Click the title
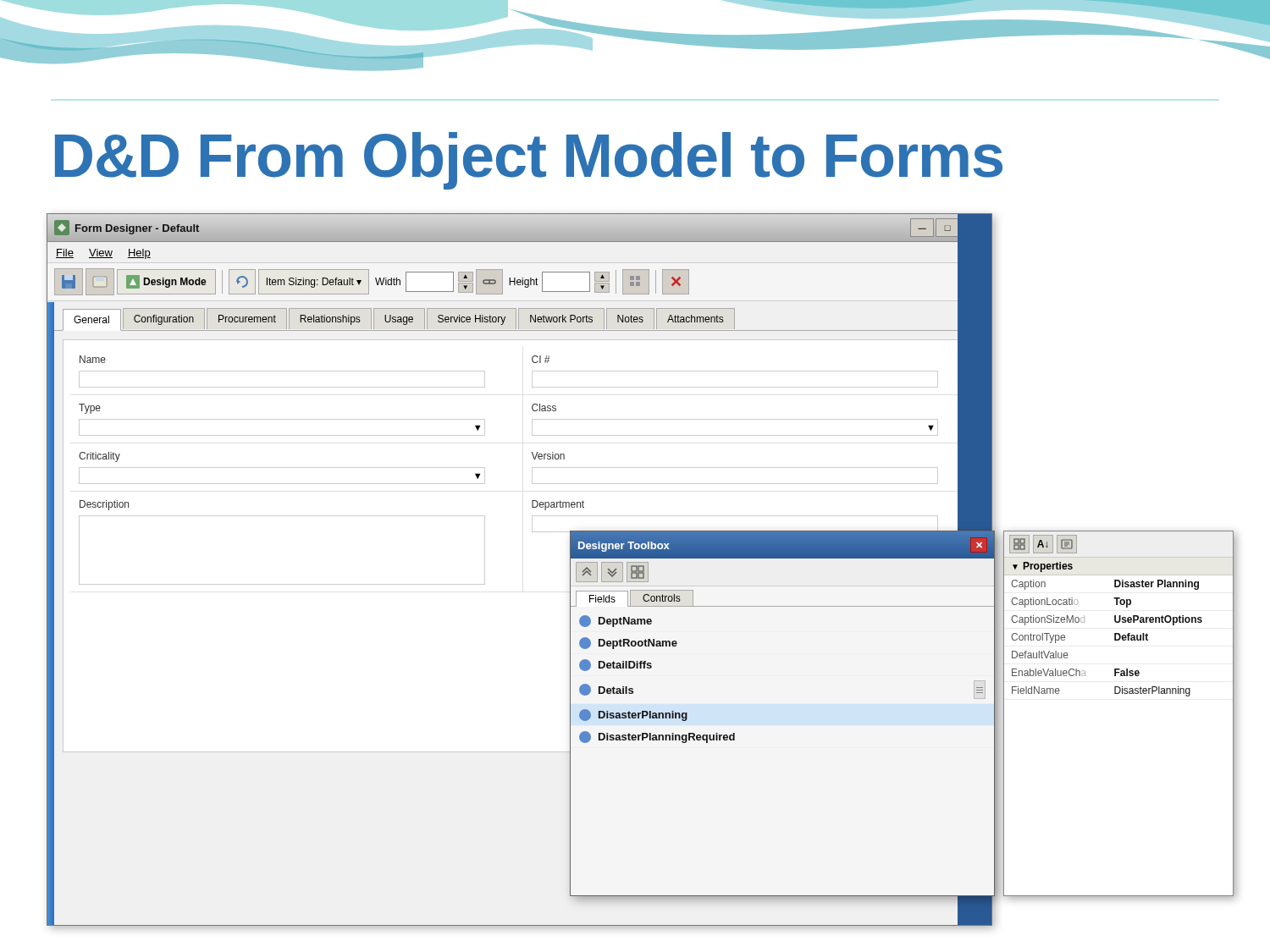Screen dimensions: 952x1270 click(527, 156)
